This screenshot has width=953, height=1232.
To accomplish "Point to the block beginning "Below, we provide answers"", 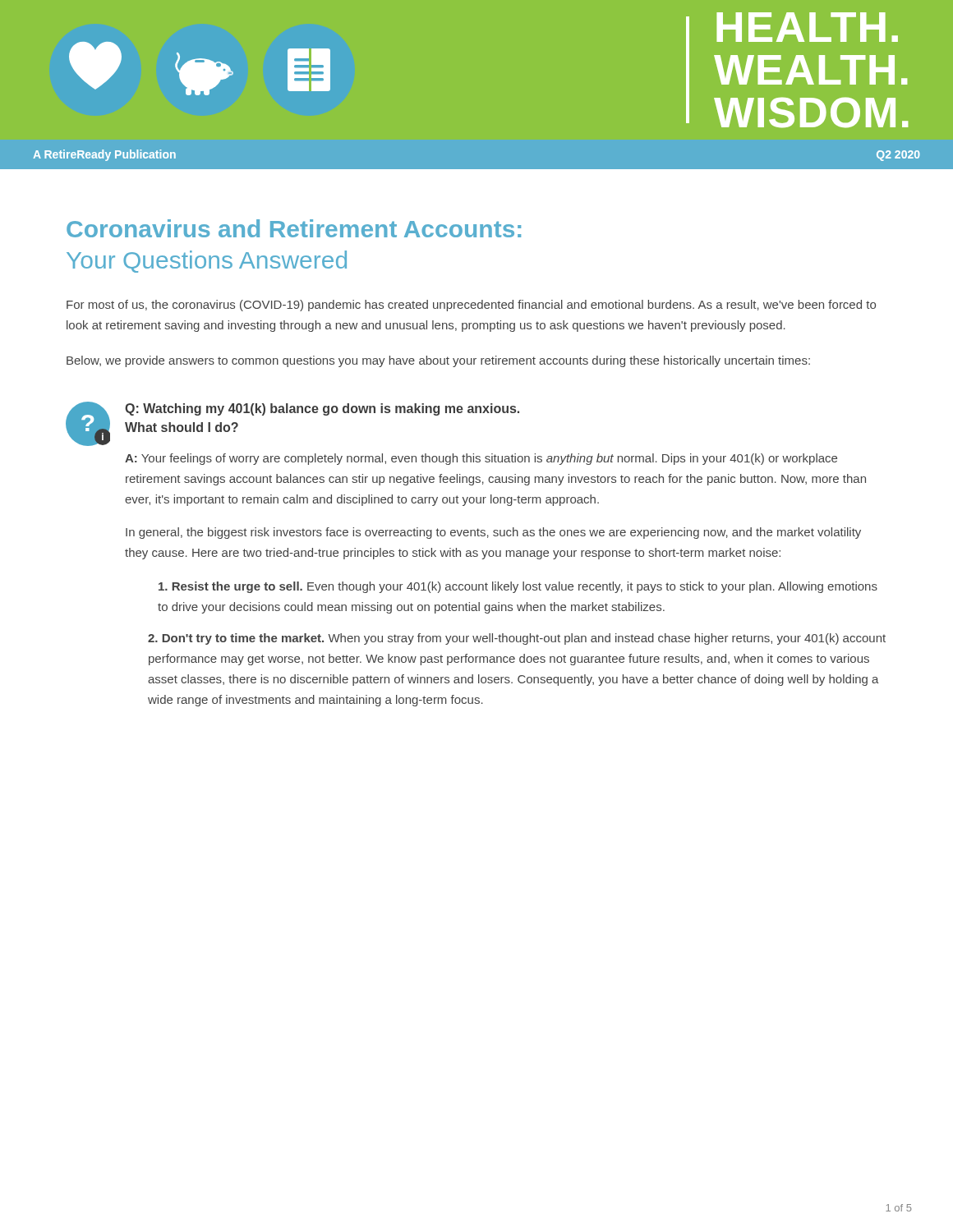I will (438, 360).
